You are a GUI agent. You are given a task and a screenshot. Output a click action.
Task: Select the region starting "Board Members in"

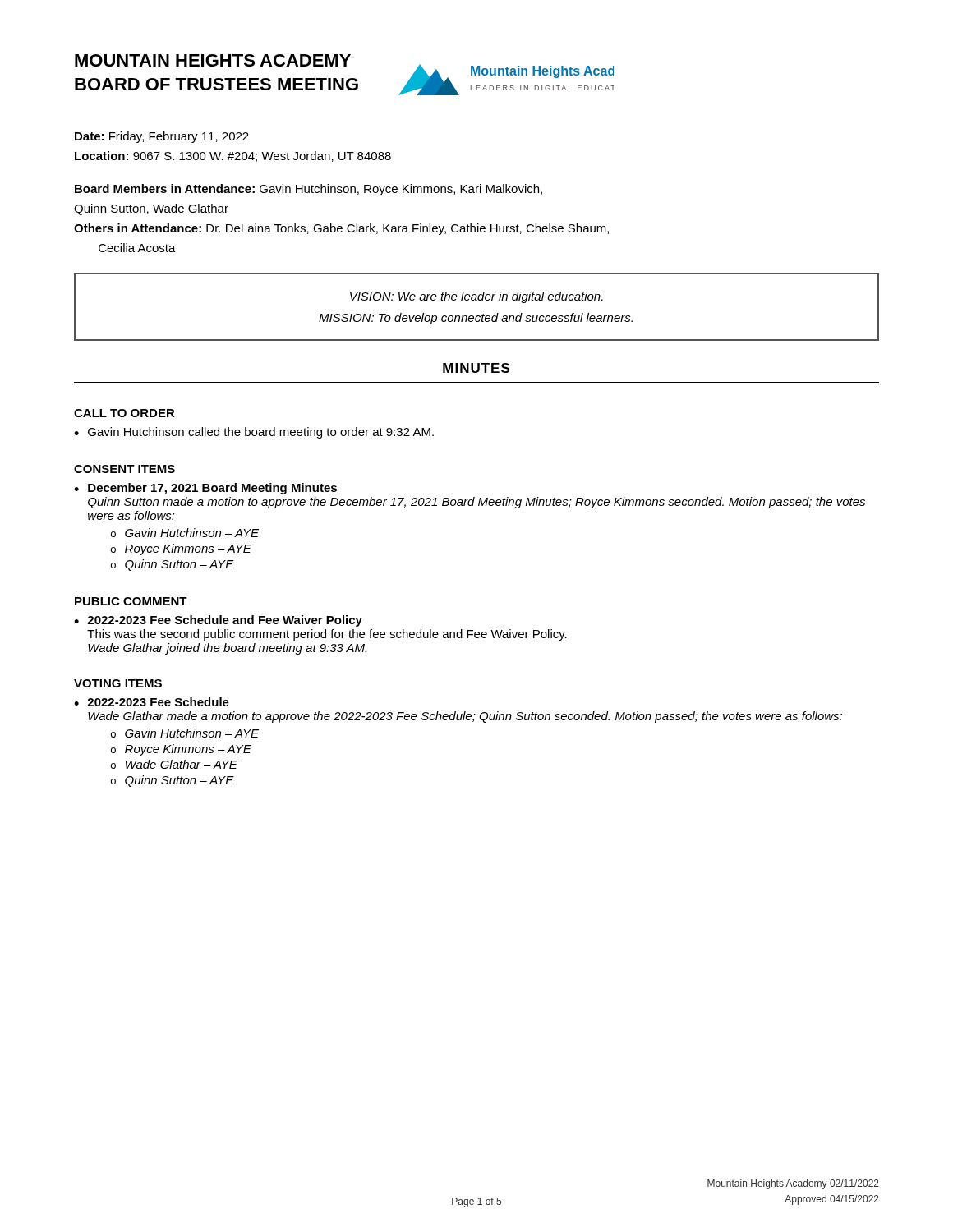[476, 218]
